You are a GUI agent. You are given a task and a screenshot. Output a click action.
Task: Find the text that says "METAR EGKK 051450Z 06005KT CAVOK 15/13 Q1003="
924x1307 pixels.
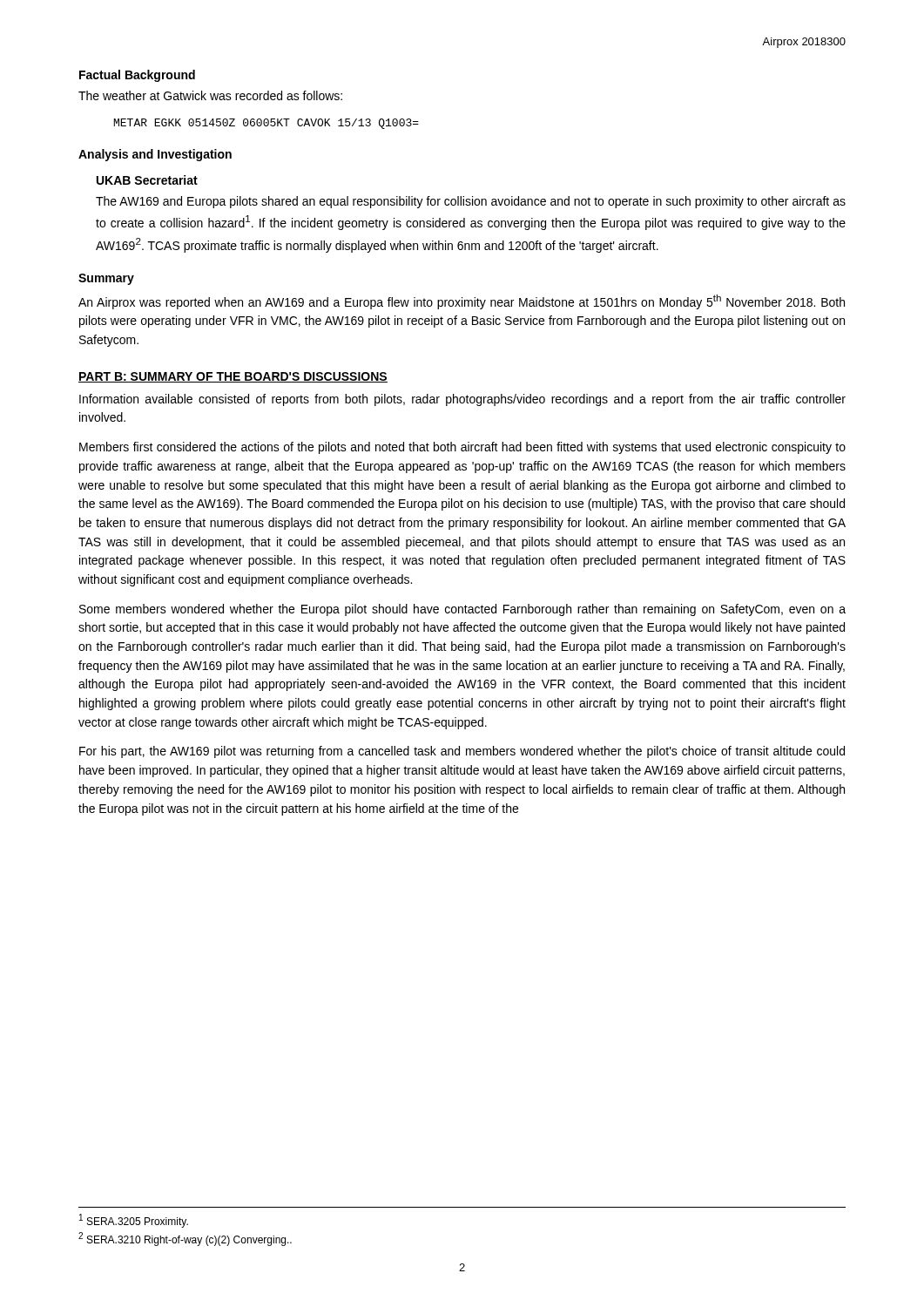266,123
